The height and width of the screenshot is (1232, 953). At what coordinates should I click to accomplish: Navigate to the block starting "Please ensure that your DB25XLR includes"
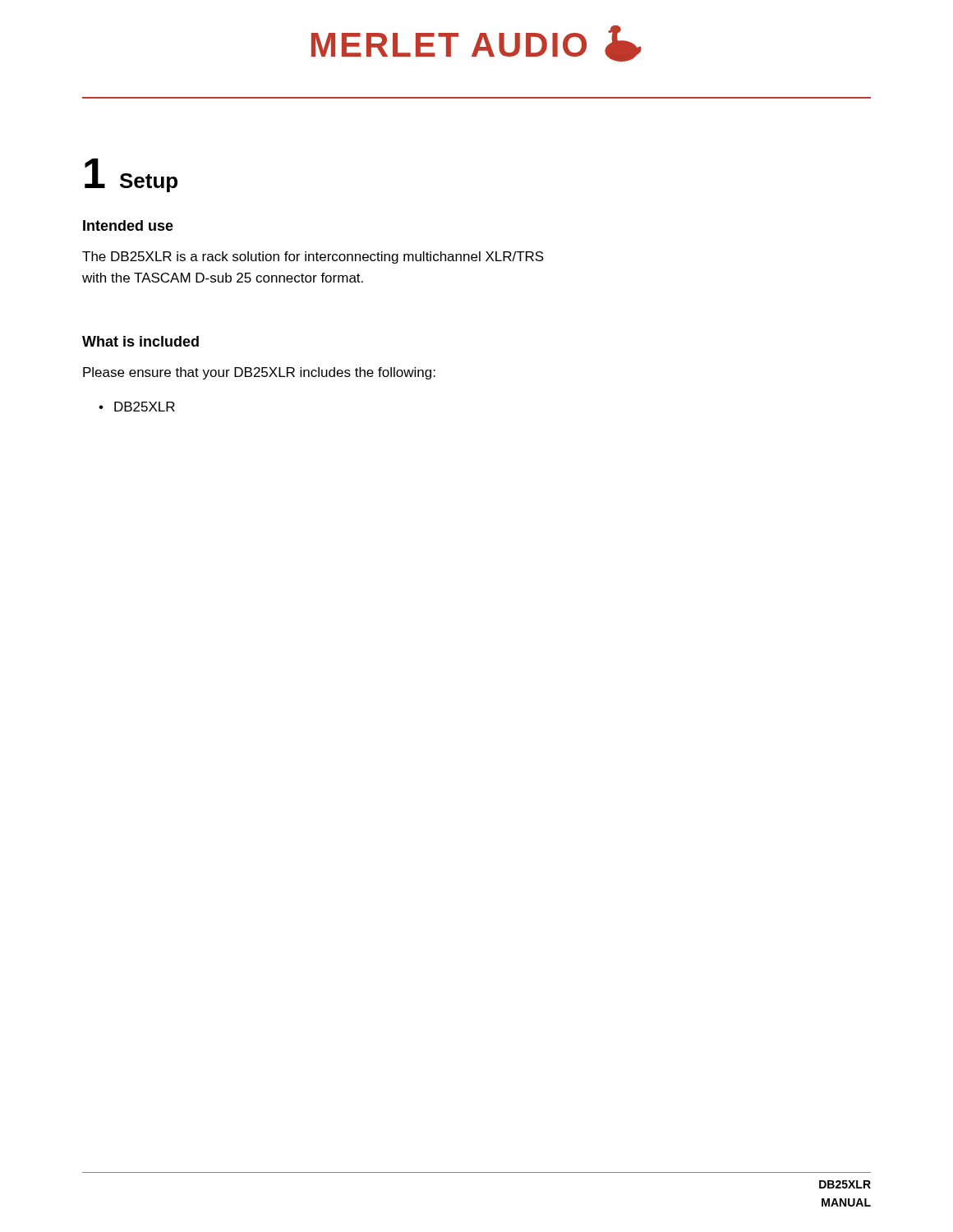[x=259, y=372]
